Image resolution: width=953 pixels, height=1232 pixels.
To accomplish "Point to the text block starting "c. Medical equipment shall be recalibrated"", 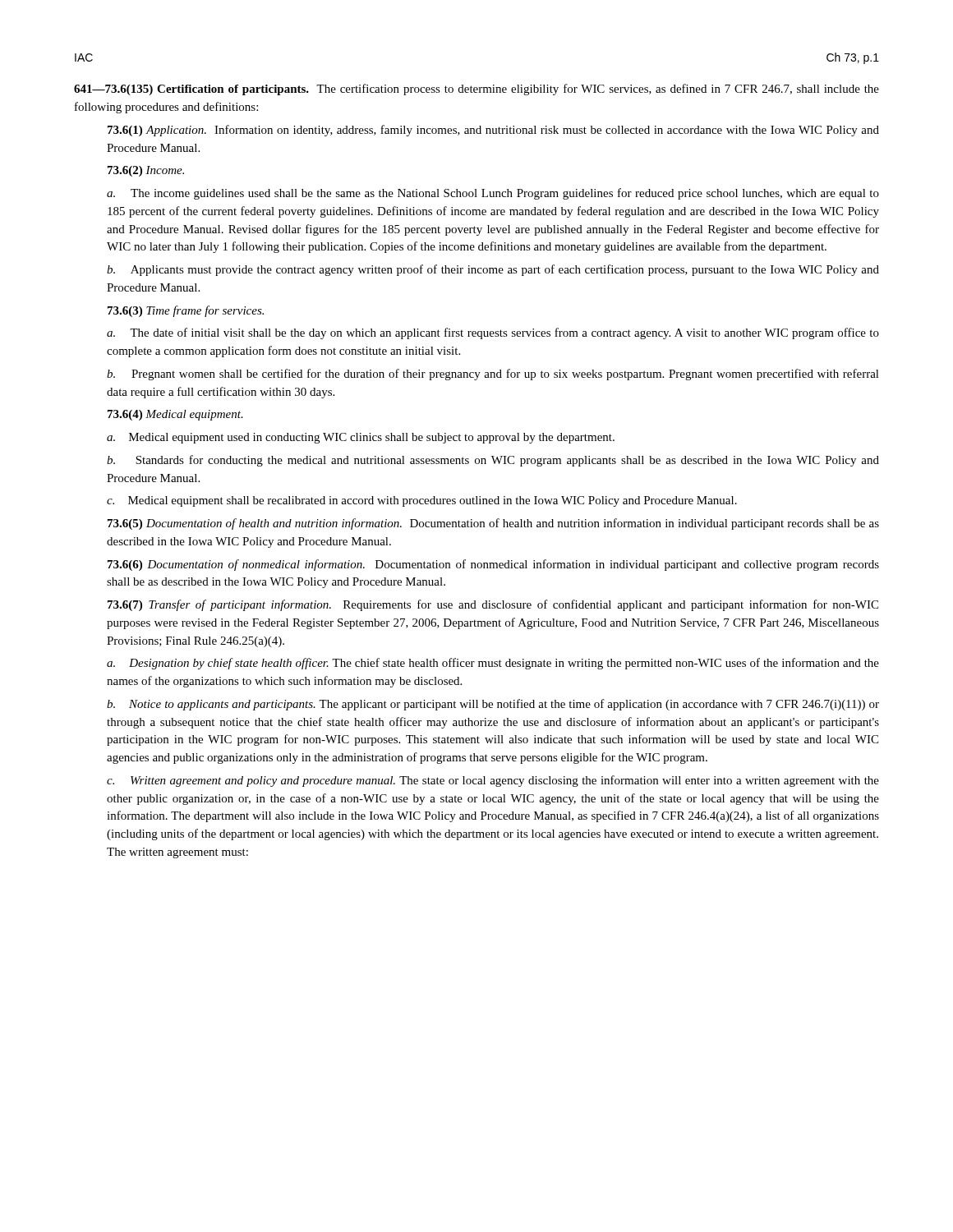I will (x=422, y=500).
